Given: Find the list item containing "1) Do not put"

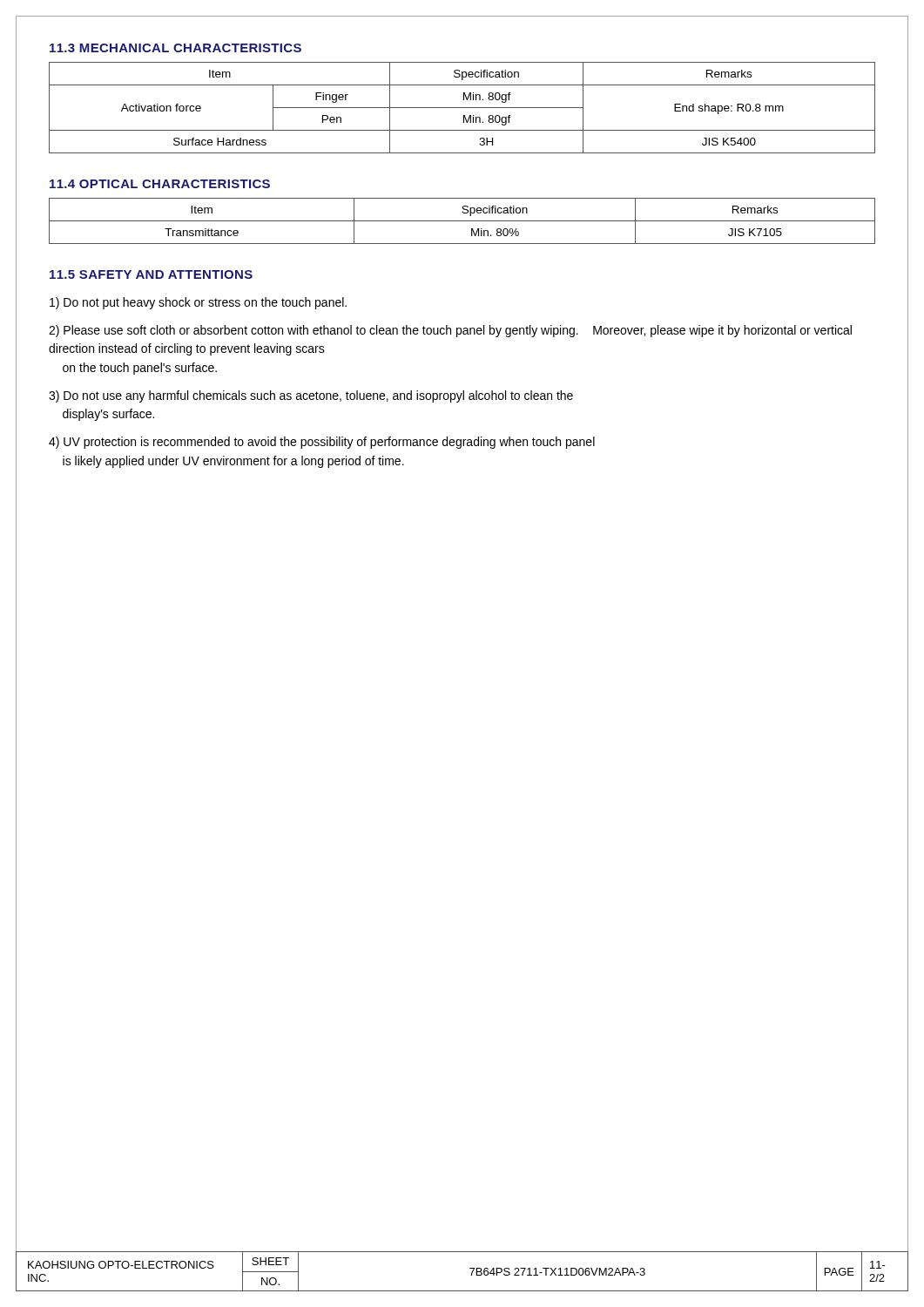Looking at the screenshot, I should [x=198, y=302].
